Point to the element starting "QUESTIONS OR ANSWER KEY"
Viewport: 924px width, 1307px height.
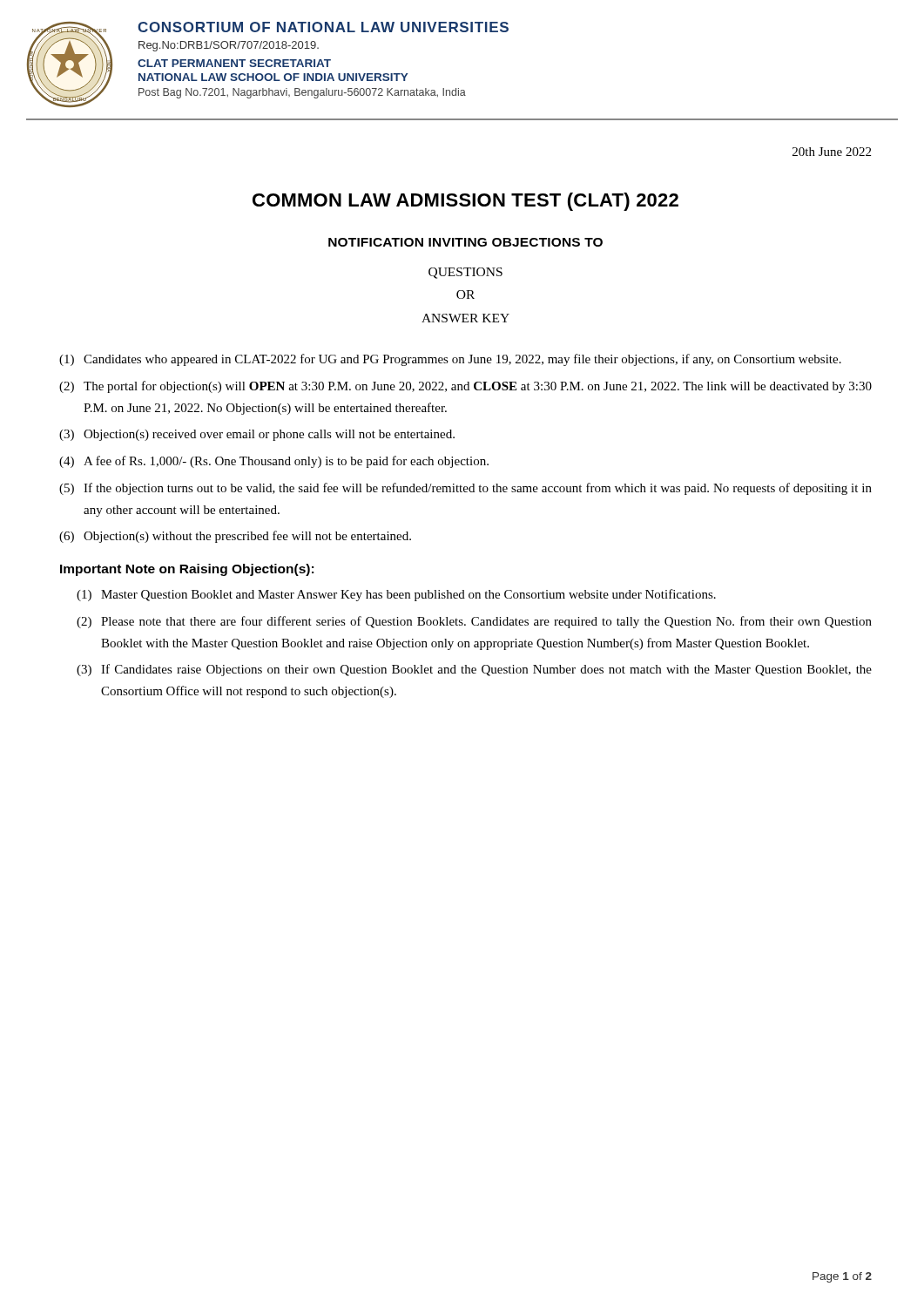(x=466, y=294)
